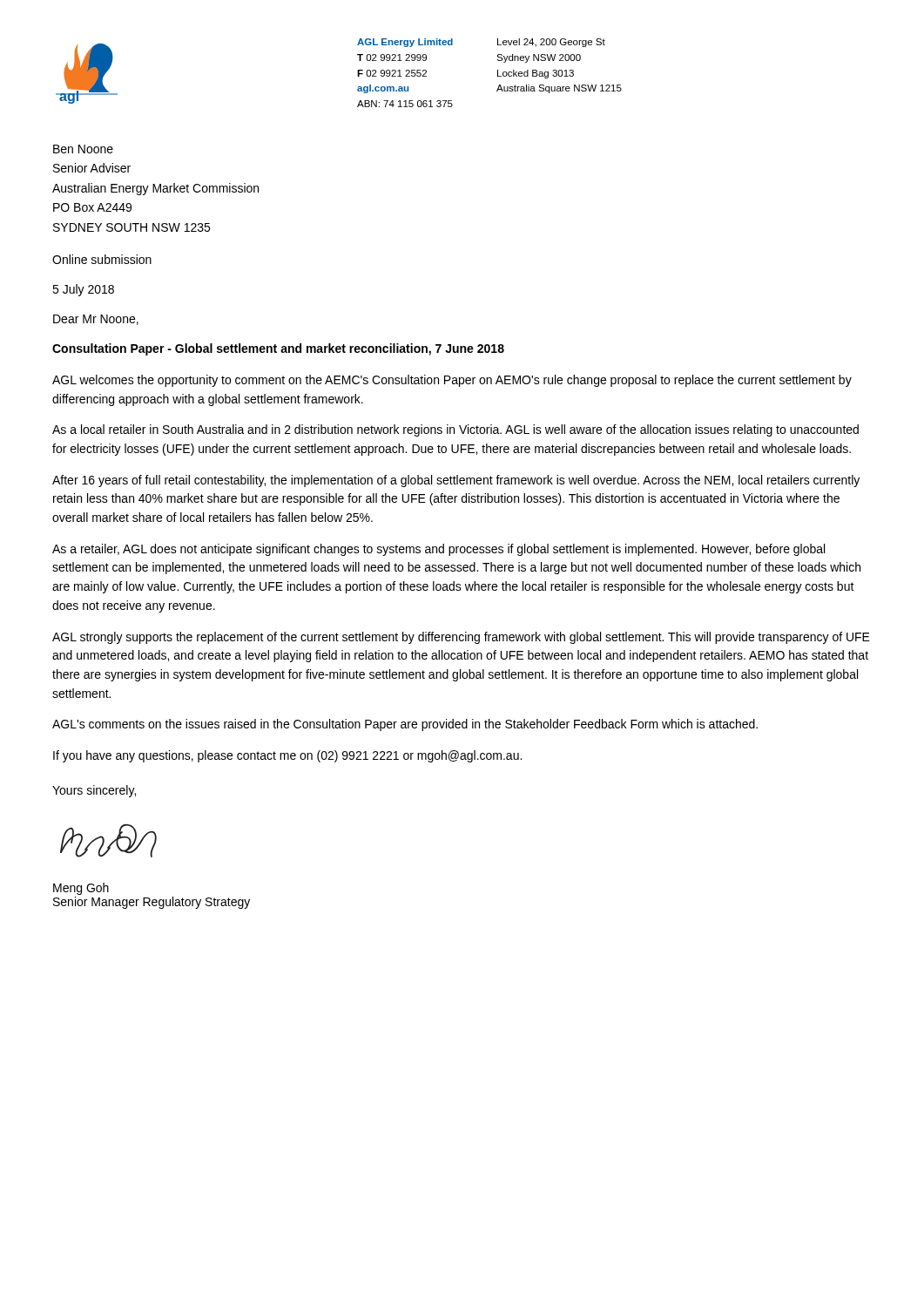
Task: Find the region starting "5 July 2018"
Action: (83, 289)
